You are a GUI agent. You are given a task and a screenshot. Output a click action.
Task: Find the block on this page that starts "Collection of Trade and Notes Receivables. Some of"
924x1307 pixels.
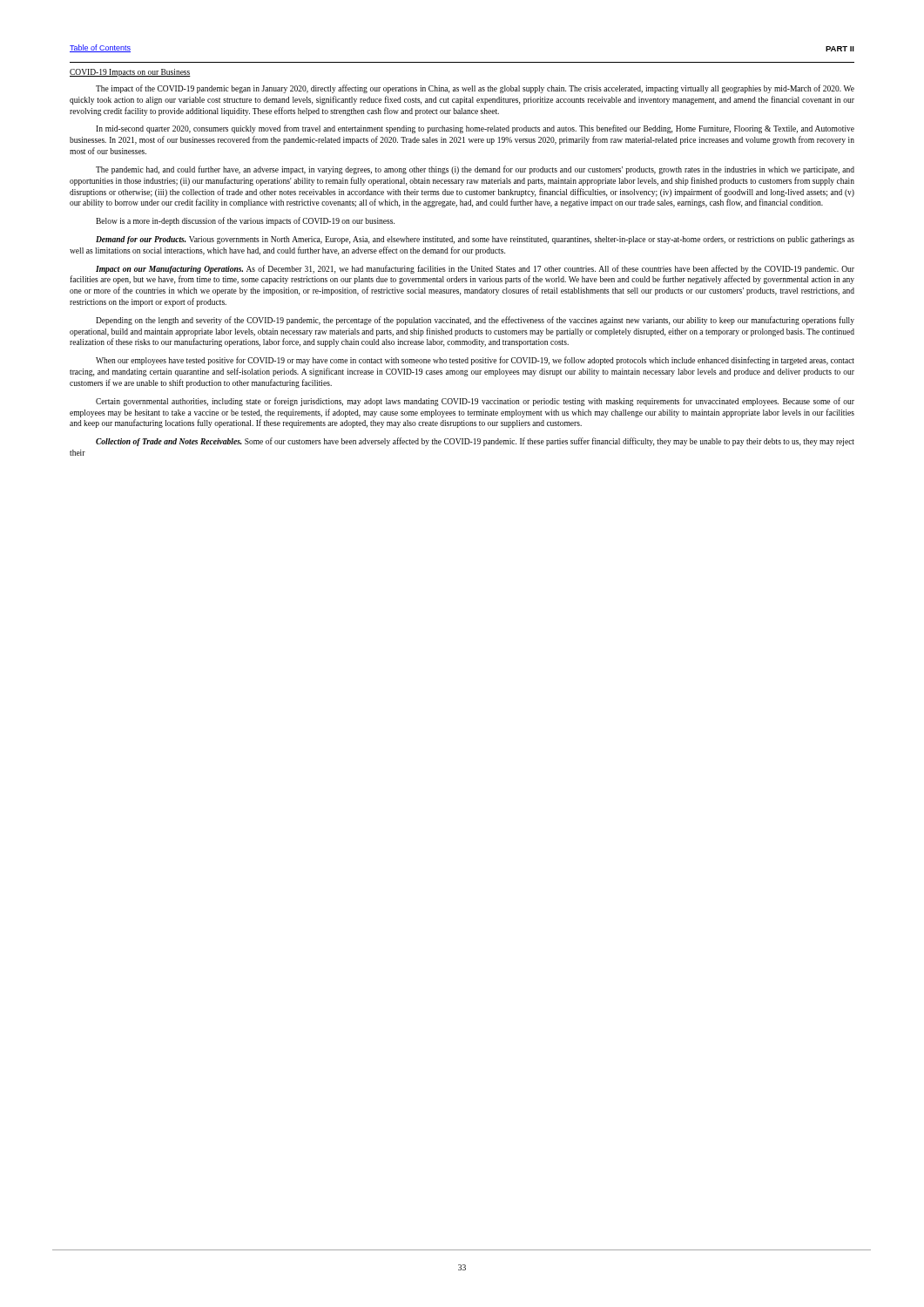coord(462,448)
